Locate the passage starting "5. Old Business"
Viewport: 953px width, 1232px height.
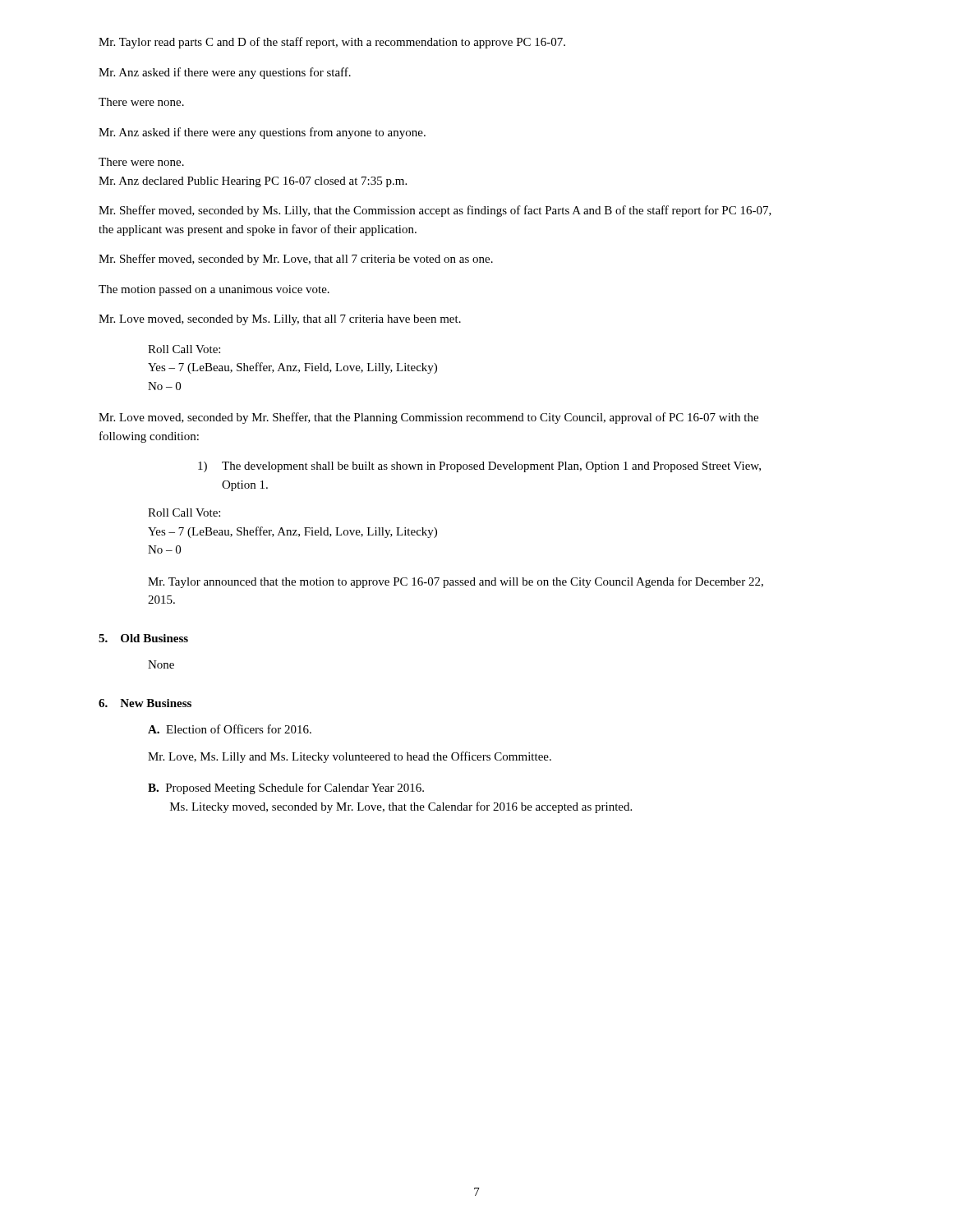(x=143, y=638)
